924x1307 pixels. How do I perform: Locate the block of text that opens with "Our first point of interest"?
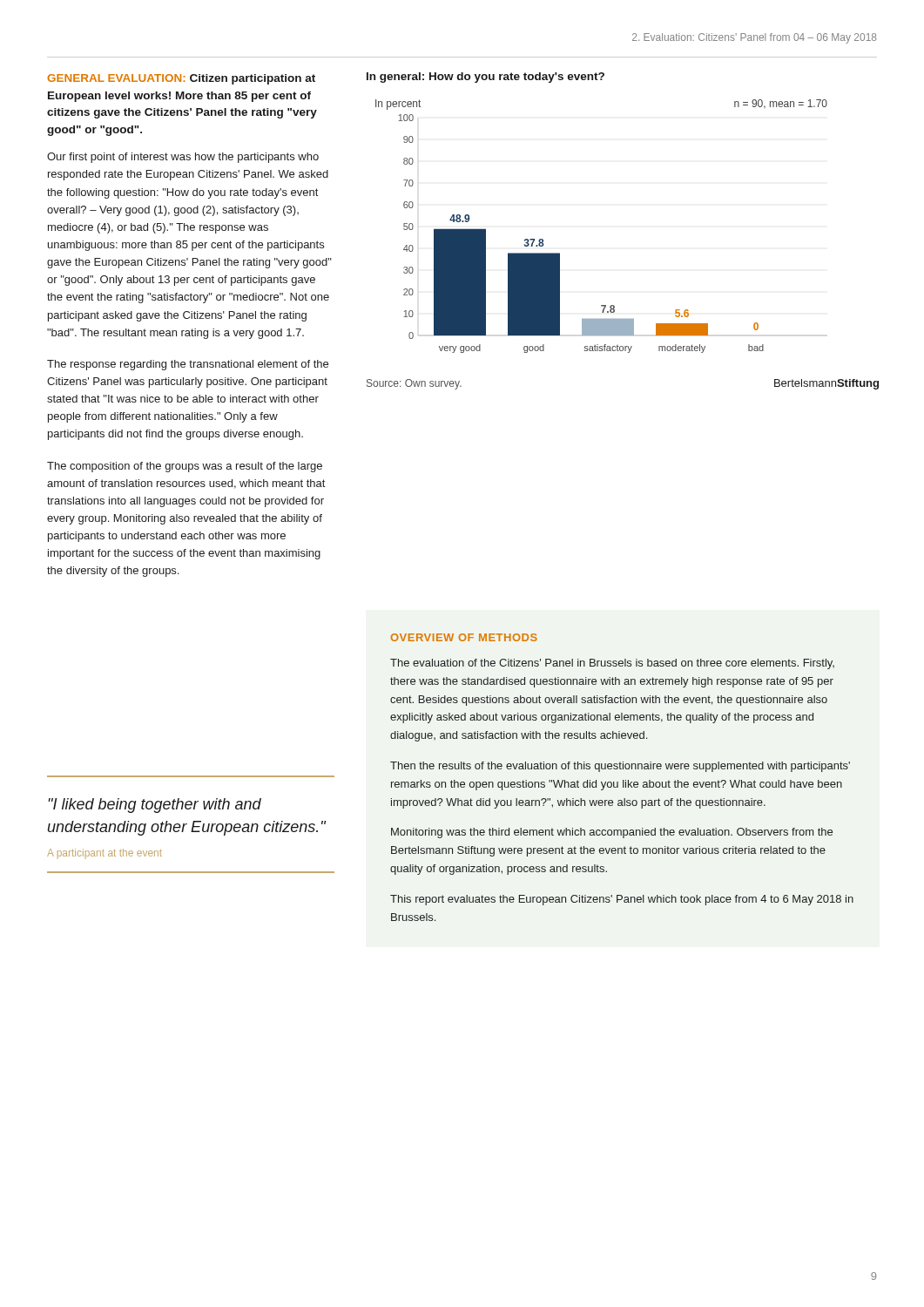click(x=189, y=244)
